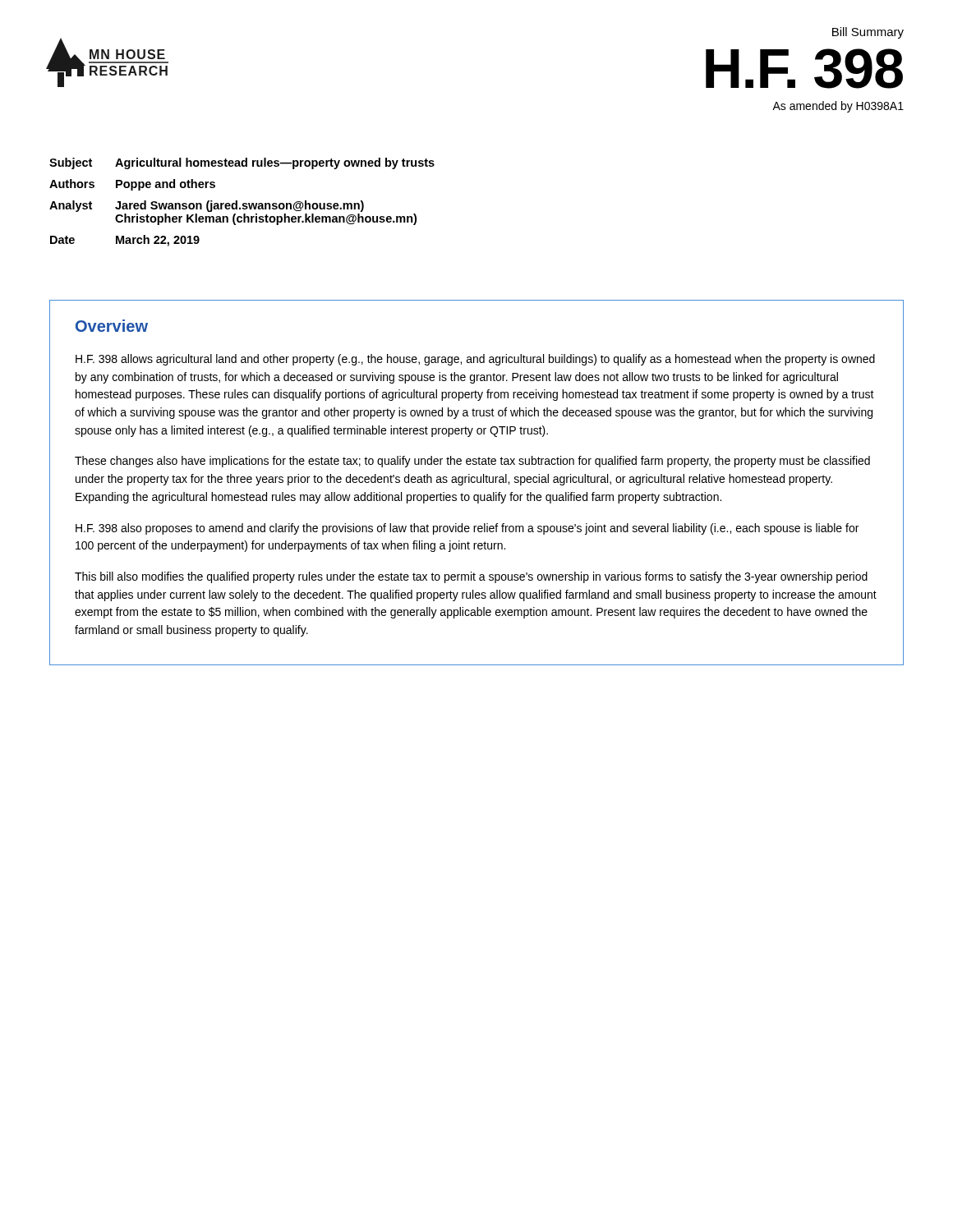953x1232 pixels.
Task: Click on the text starting "H.F. 398 also"
Action: pos(467,537)
